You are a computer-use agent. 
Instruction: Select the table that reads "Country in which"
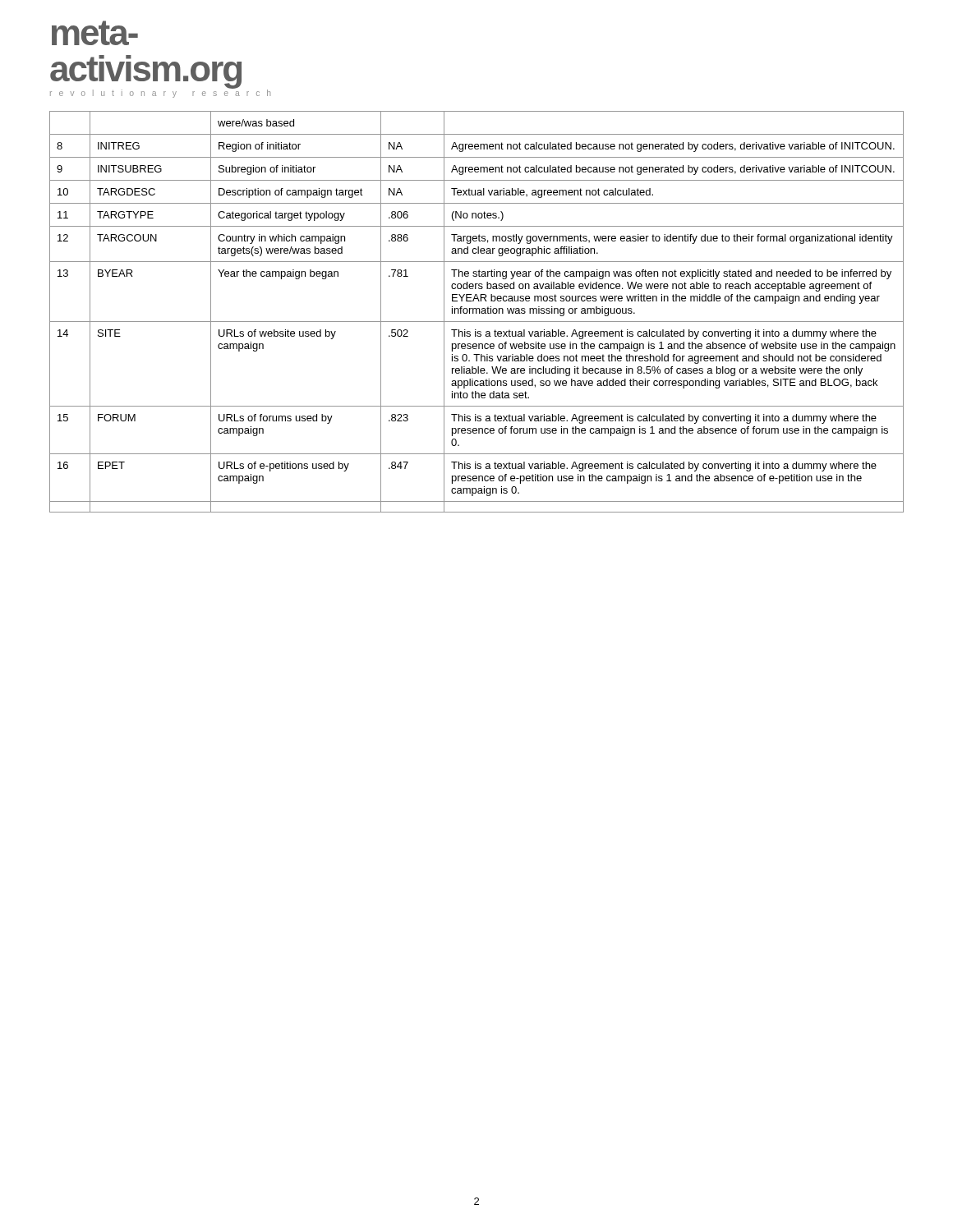476,312
